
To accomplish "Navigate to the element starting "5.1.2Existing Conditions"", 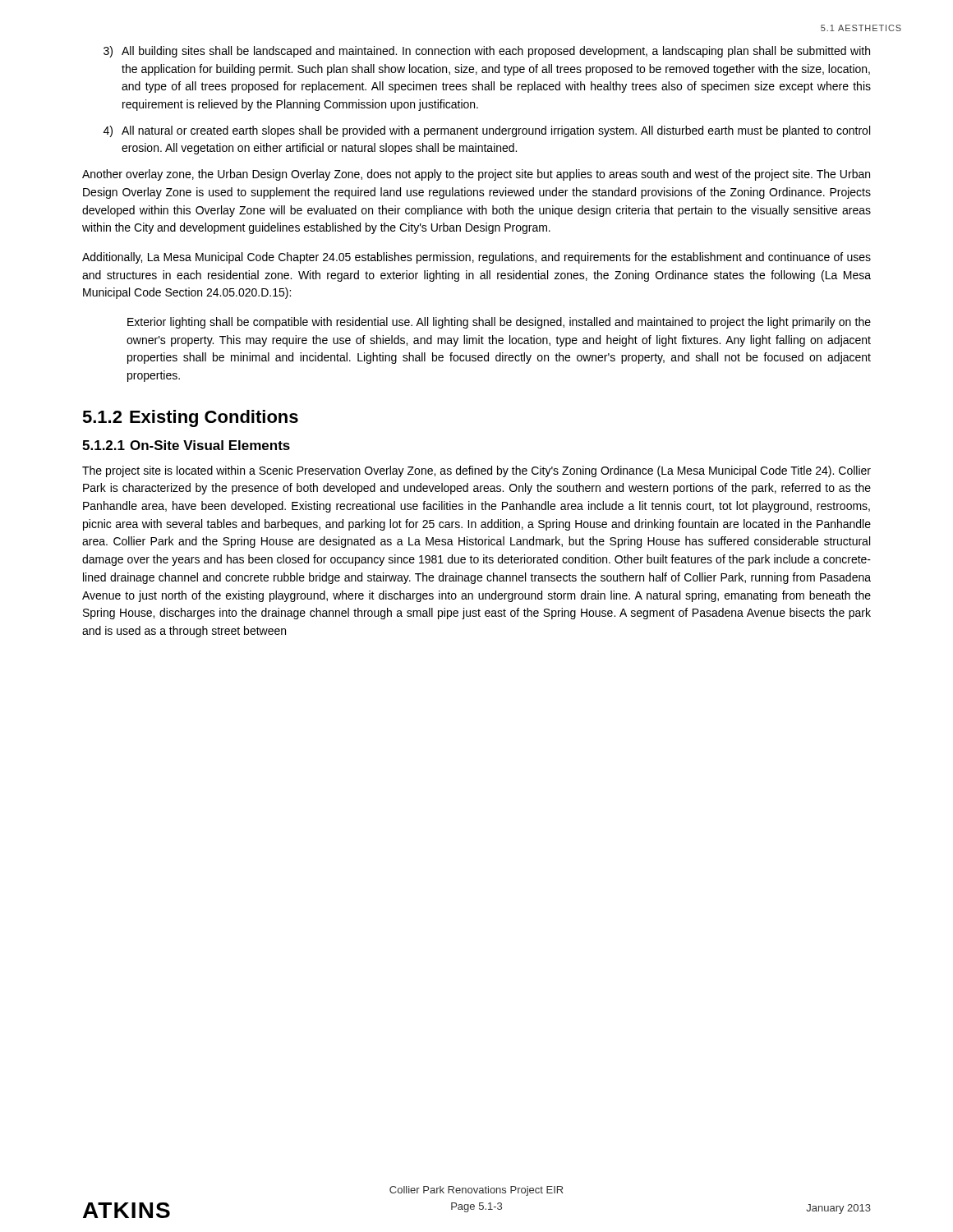I will (190, 417).
